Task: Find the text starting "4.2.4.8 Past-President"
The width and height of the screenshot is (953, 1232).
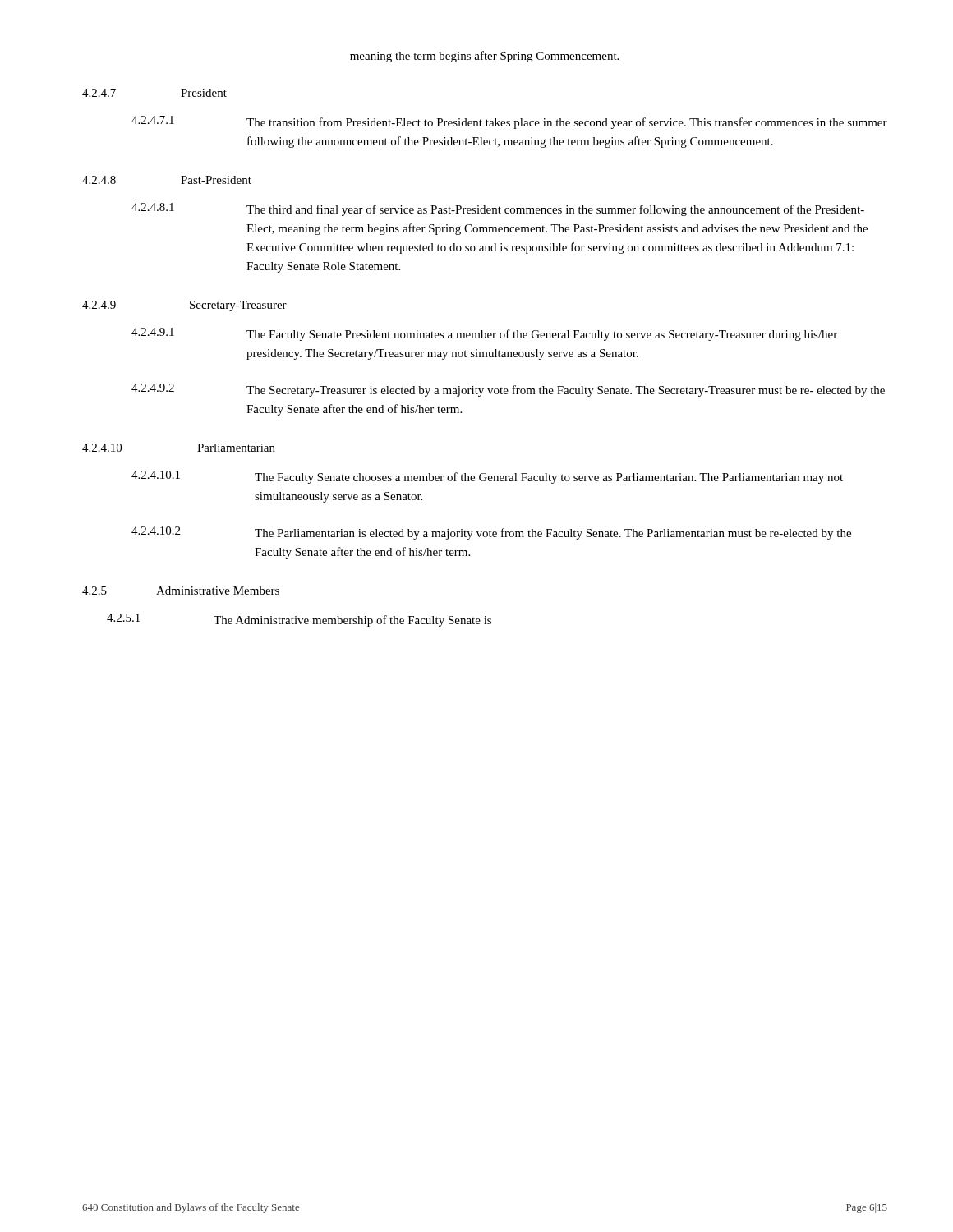Action: click(95, 180)
